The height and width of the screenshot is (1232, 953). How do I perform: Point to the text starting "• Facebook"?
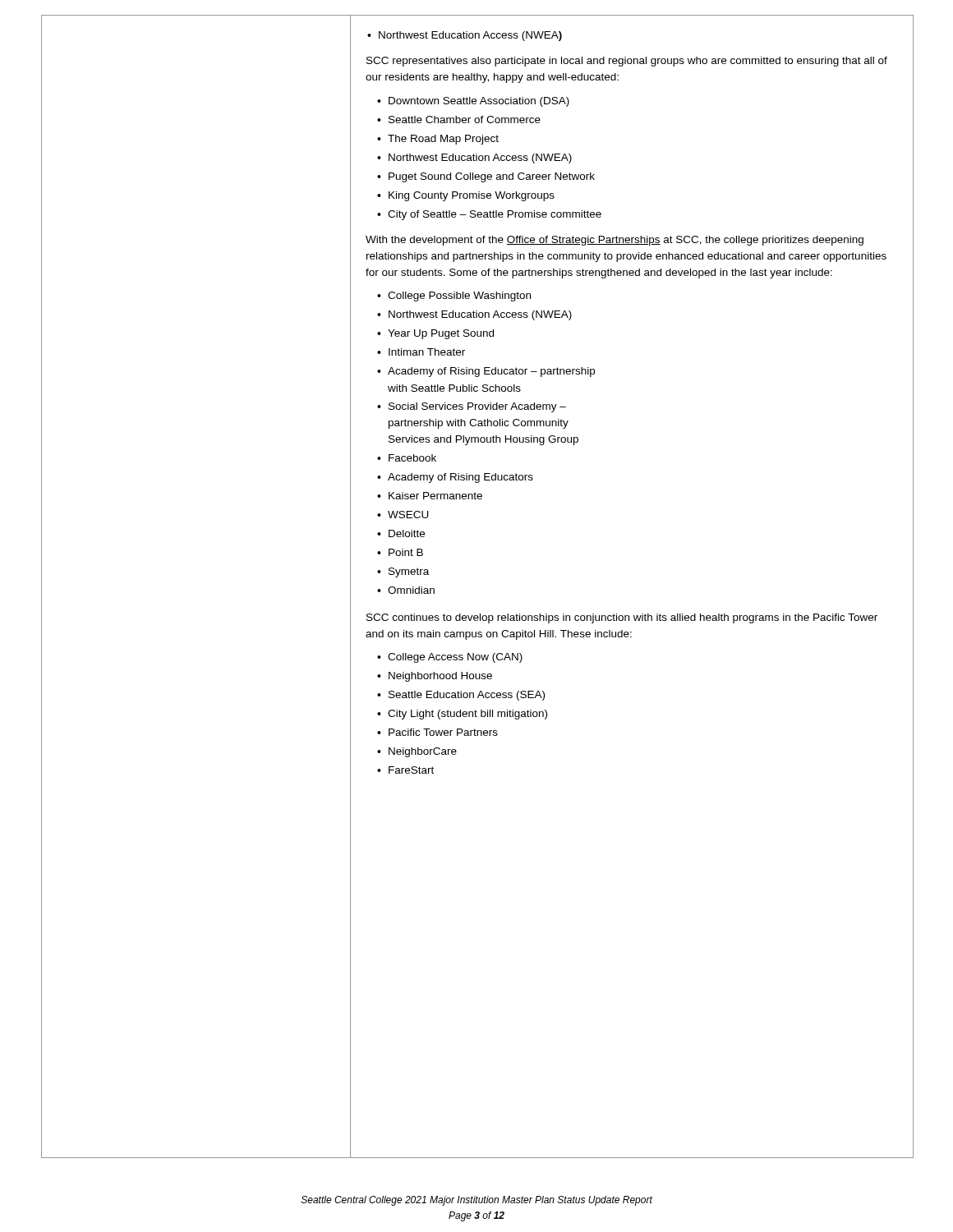coord(407,458)
